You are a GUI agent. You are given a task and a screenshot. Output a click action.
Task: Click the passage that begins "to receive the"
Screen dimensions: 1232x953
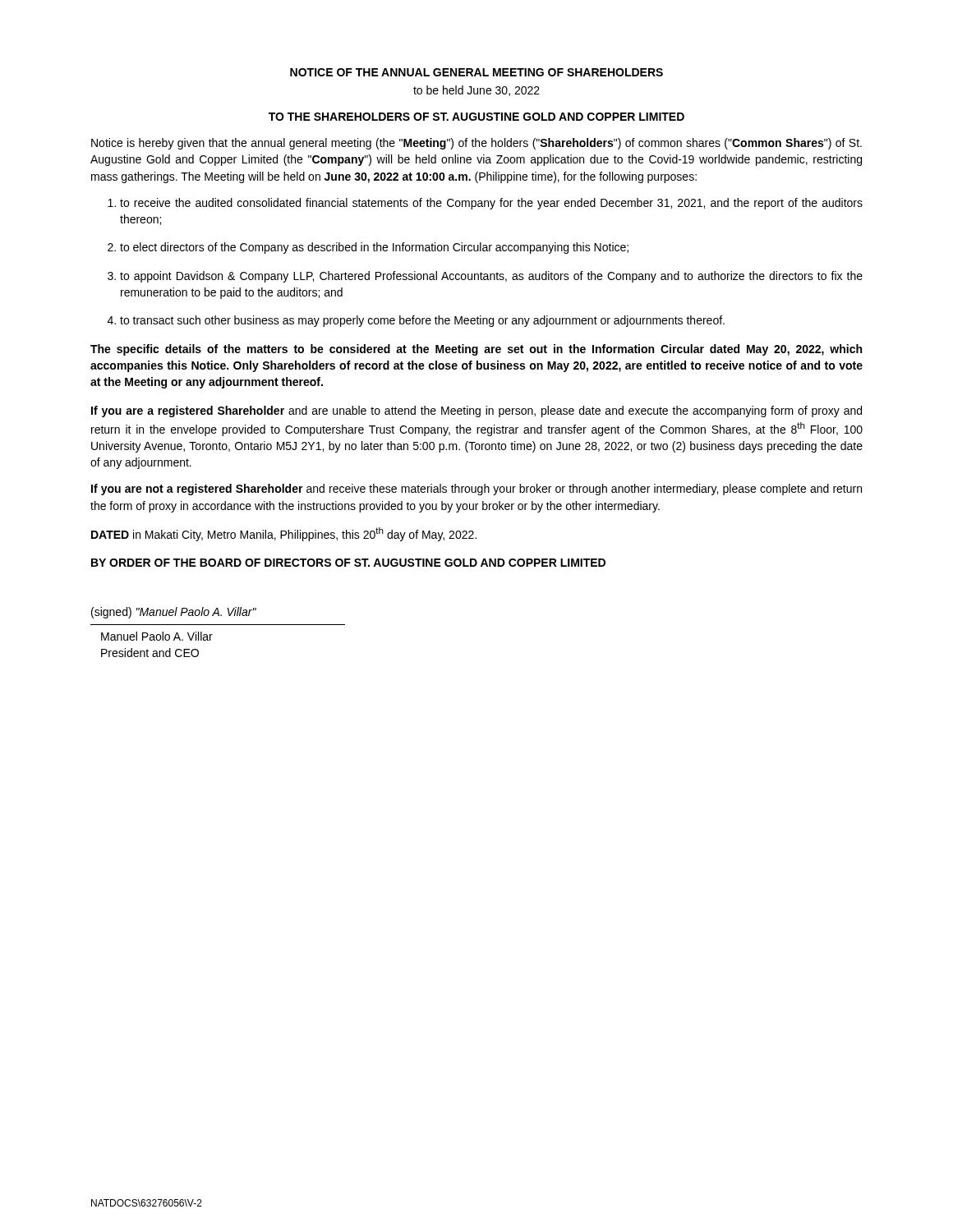click(x=476, y=211)
